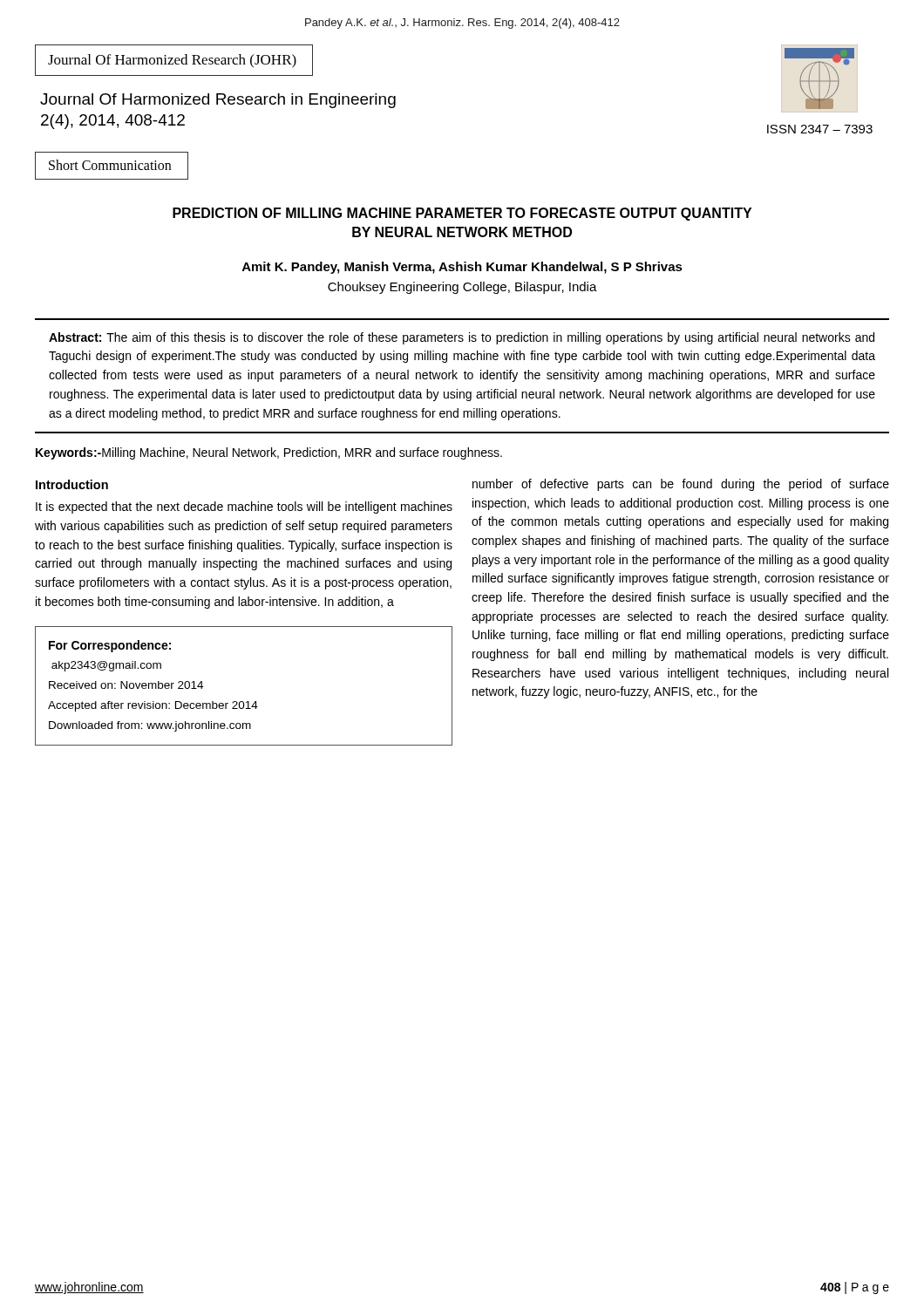Select the logo
This screenshot has height=1308, width=924.
tap(819, 80)
